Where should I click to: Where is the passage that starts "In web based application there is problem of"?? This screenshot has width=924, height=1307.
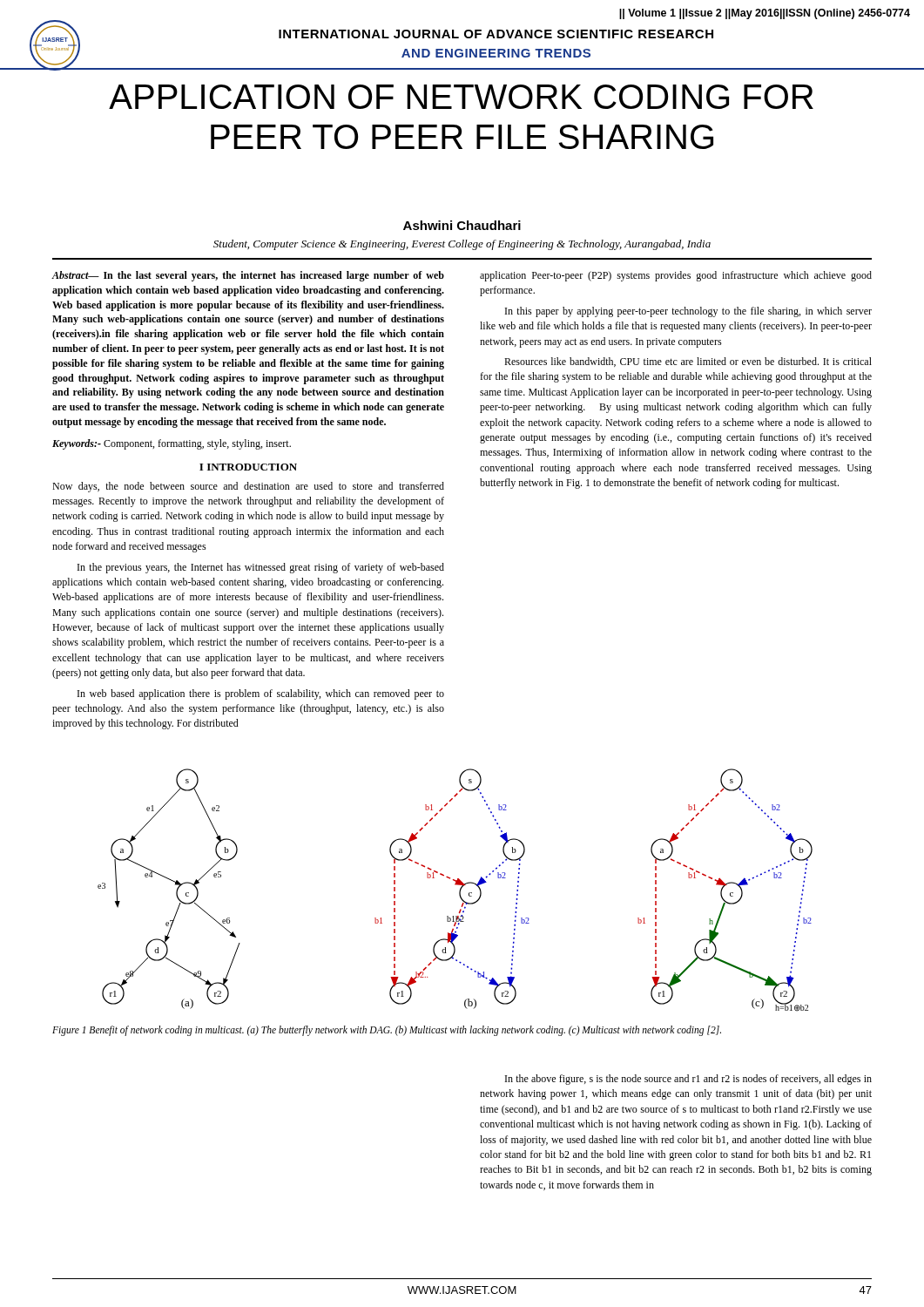[x=248, y=708]
